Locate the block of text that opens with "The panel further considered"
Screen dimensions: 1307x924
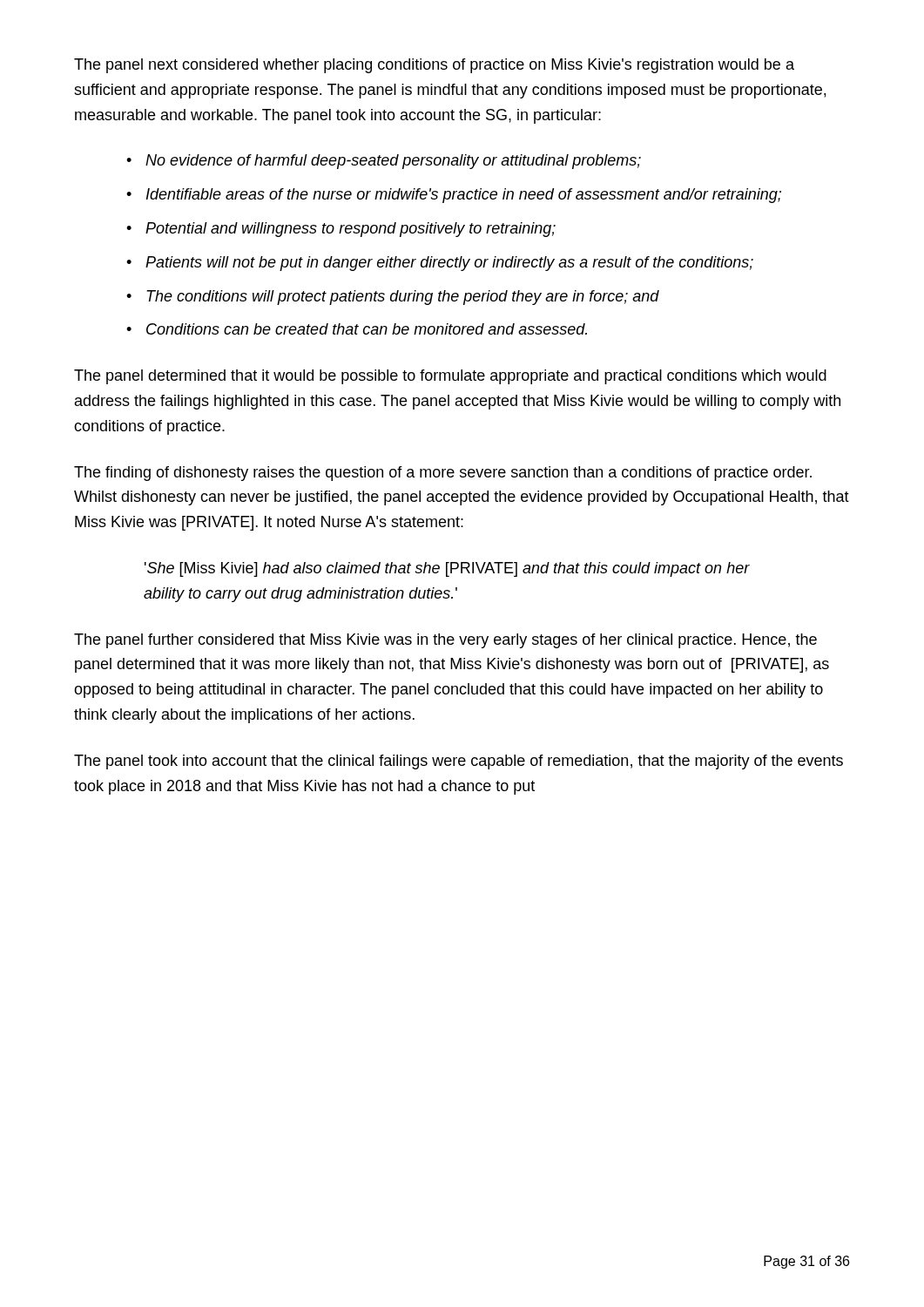coord(452,677)
